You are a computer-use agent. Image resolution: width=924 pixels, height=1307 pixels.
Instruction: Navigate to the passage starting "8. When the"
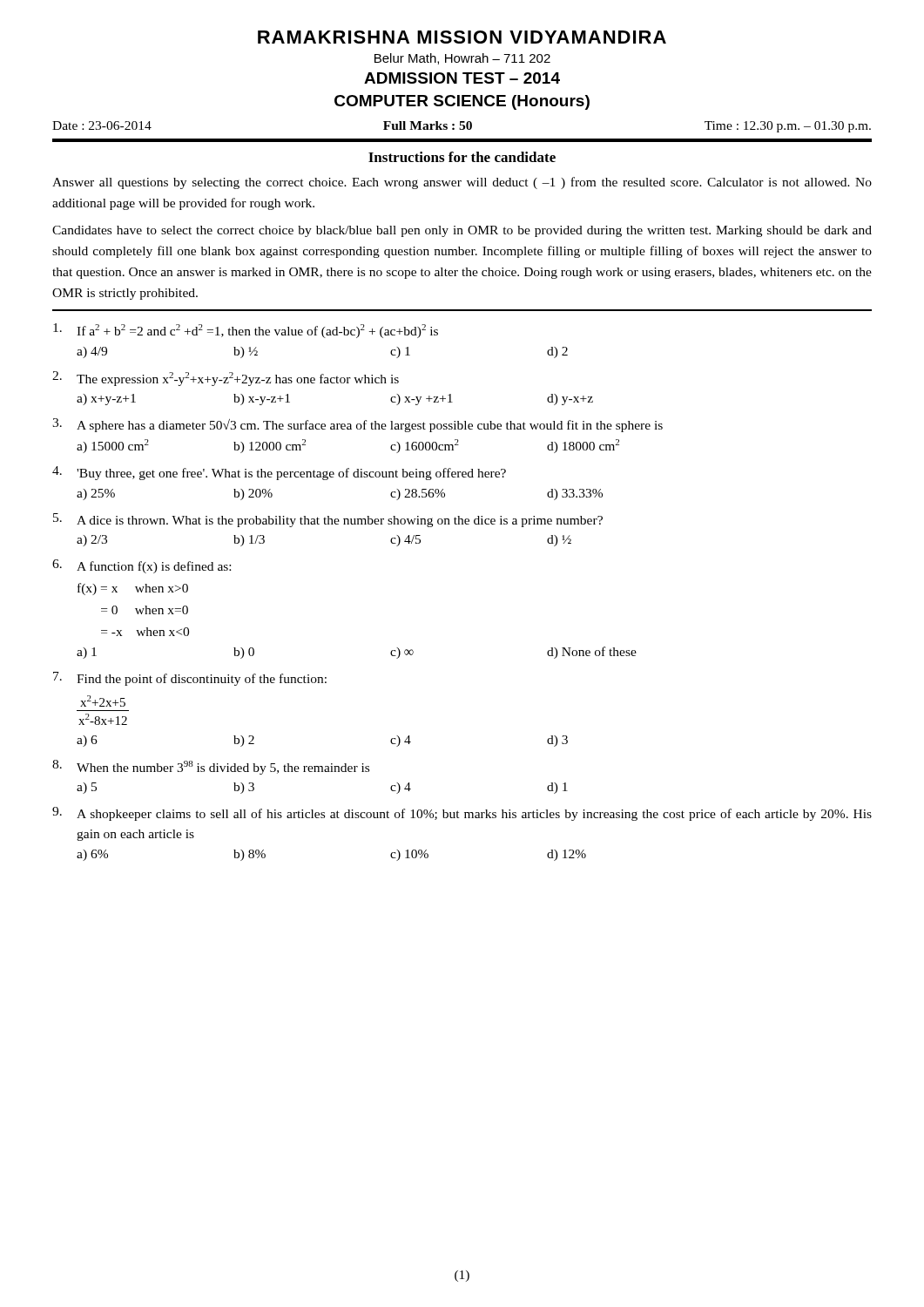pyautogui.click(x=211, y=767)
